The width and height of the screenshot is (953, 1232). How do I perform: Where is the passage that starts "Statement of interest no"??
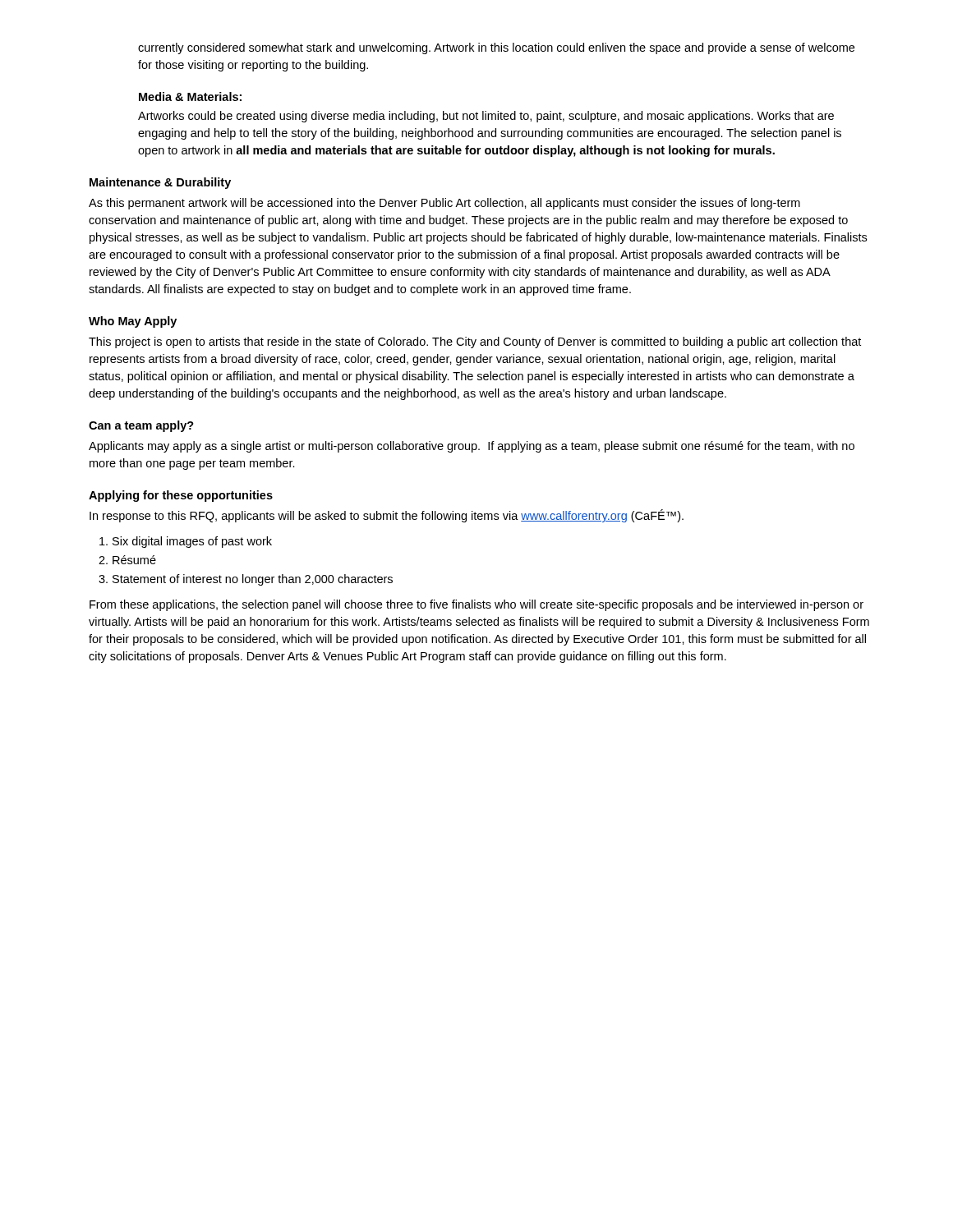click(x=252, y=579)
